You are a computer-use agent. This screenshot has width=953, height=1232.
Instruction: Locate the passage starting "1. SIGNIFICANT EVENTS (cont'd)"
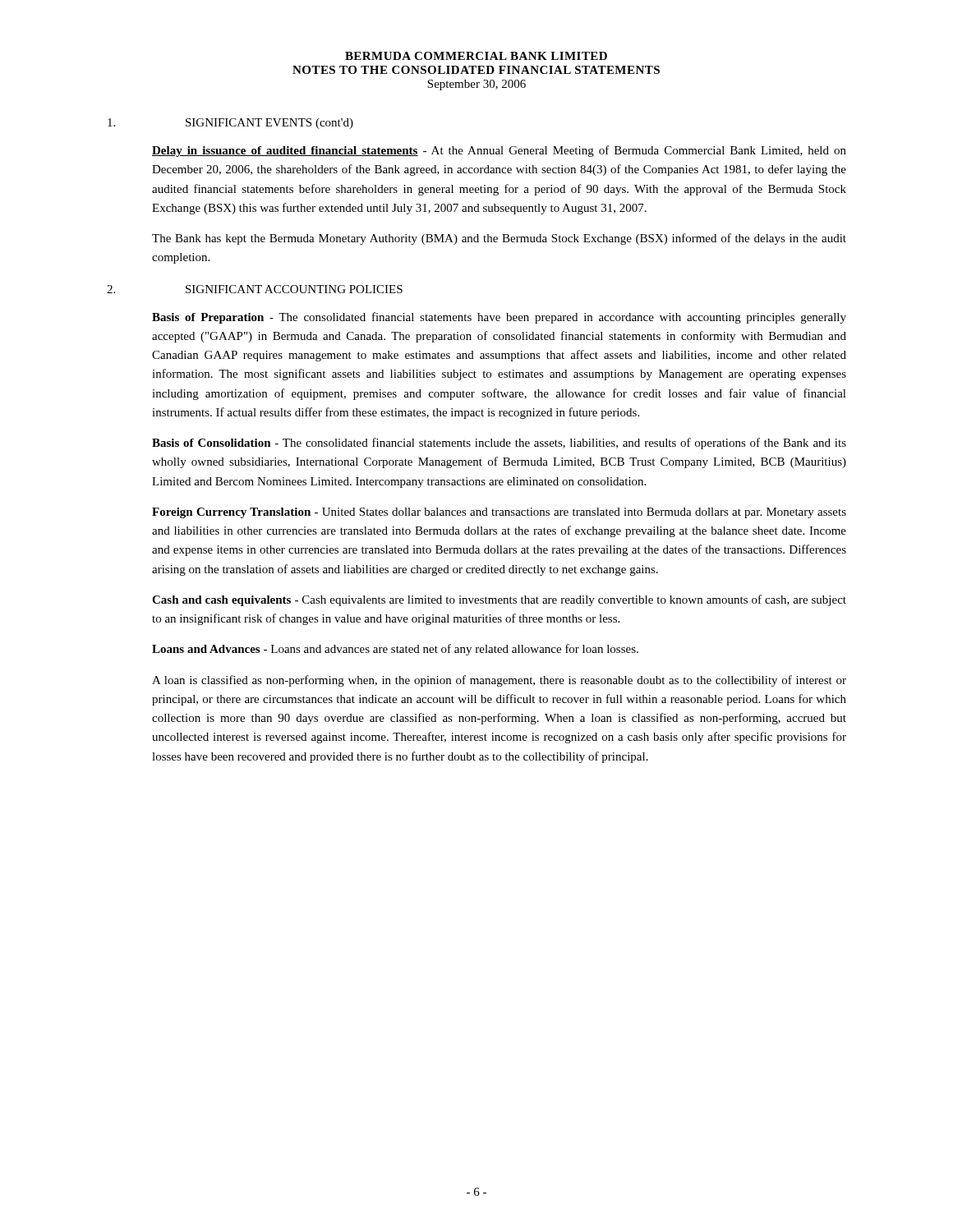click(230, 123)
